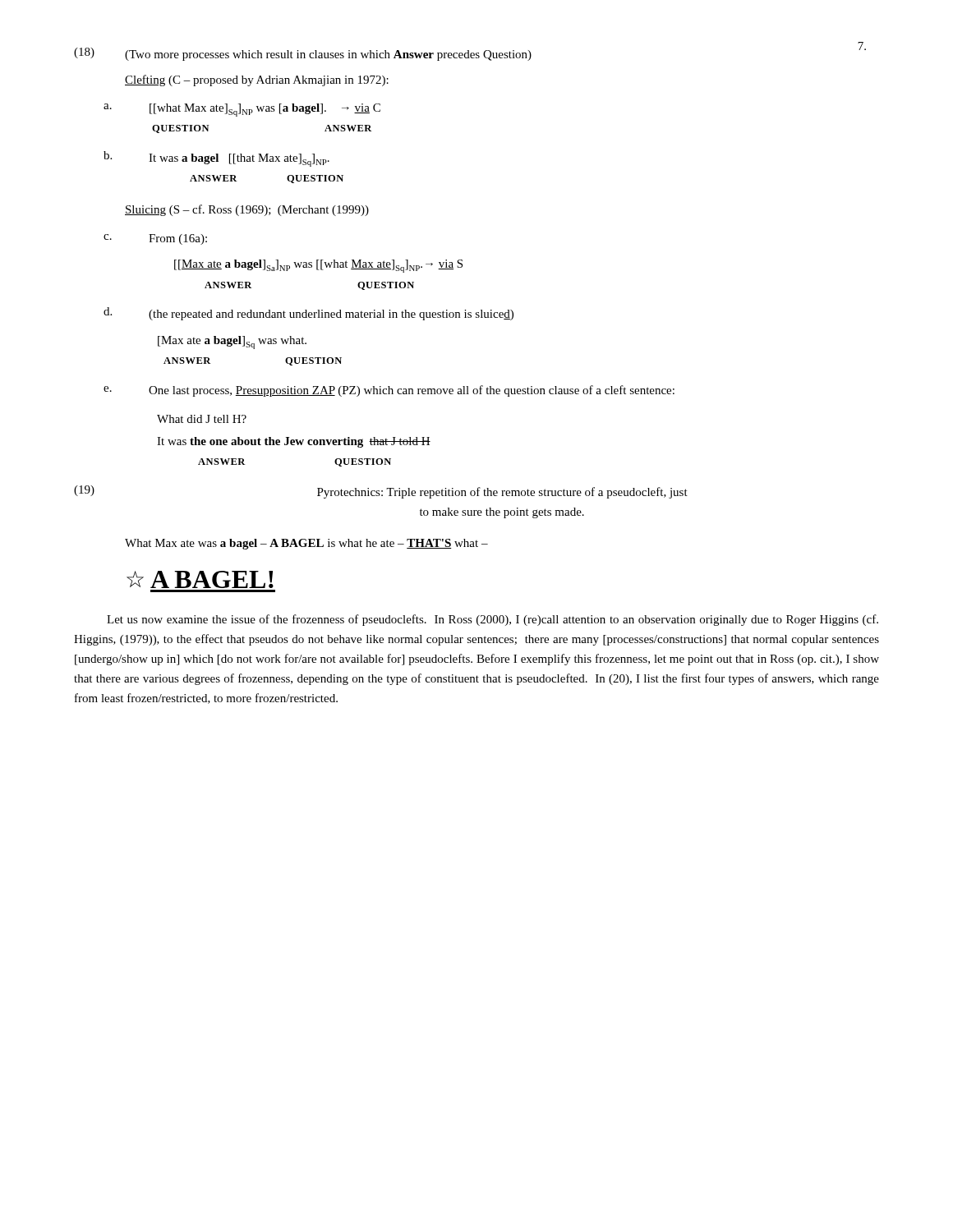Click on the passage starting "e. One last process, Presupposition"
The height and width of the screenshot is (1232, 953).
point(389,391)
